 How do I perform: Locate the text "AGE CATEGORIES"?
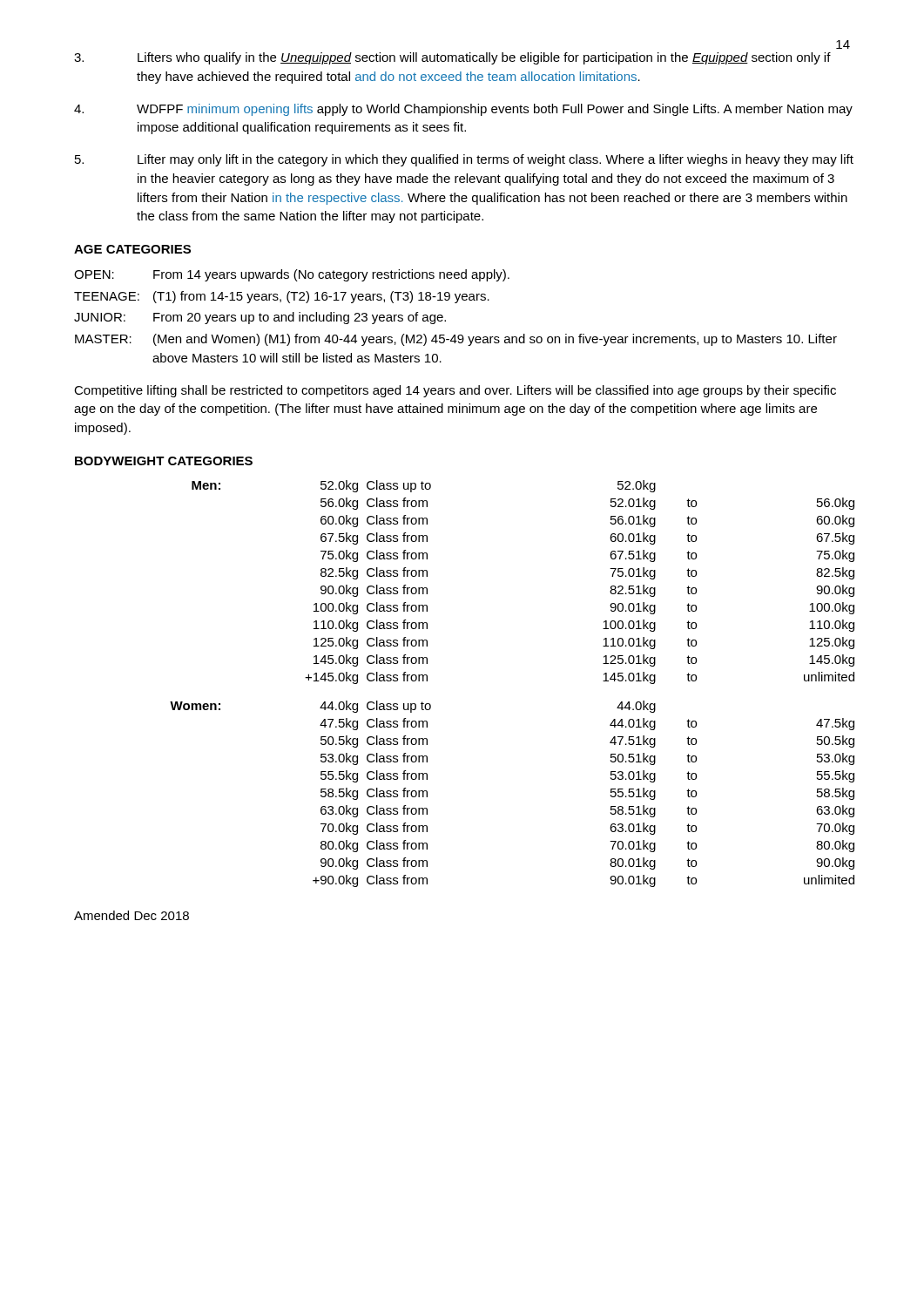point(133,249)
